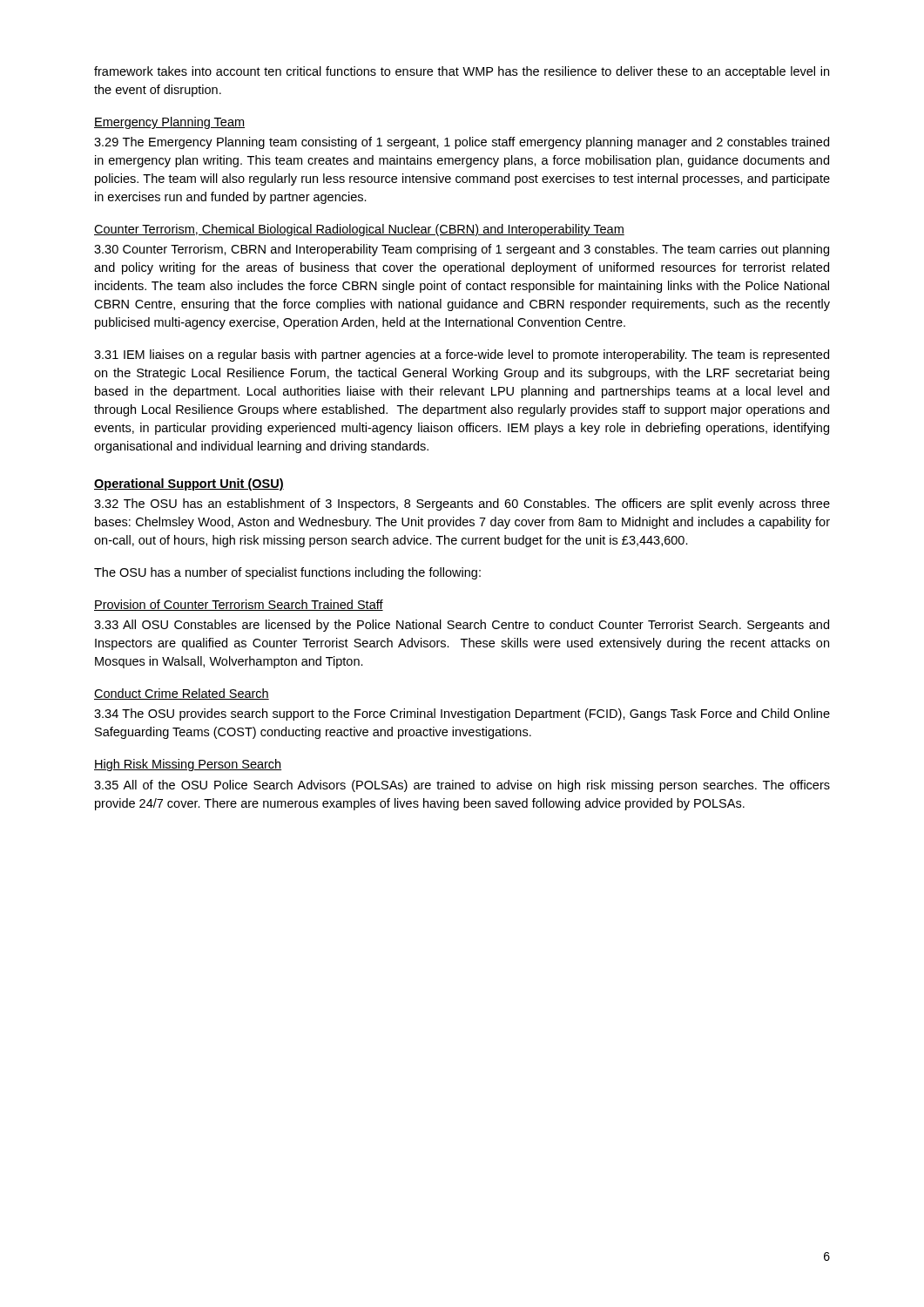Where is the passage that starts "29 The Emergency Planning team consisting of"?

(462, 170)
